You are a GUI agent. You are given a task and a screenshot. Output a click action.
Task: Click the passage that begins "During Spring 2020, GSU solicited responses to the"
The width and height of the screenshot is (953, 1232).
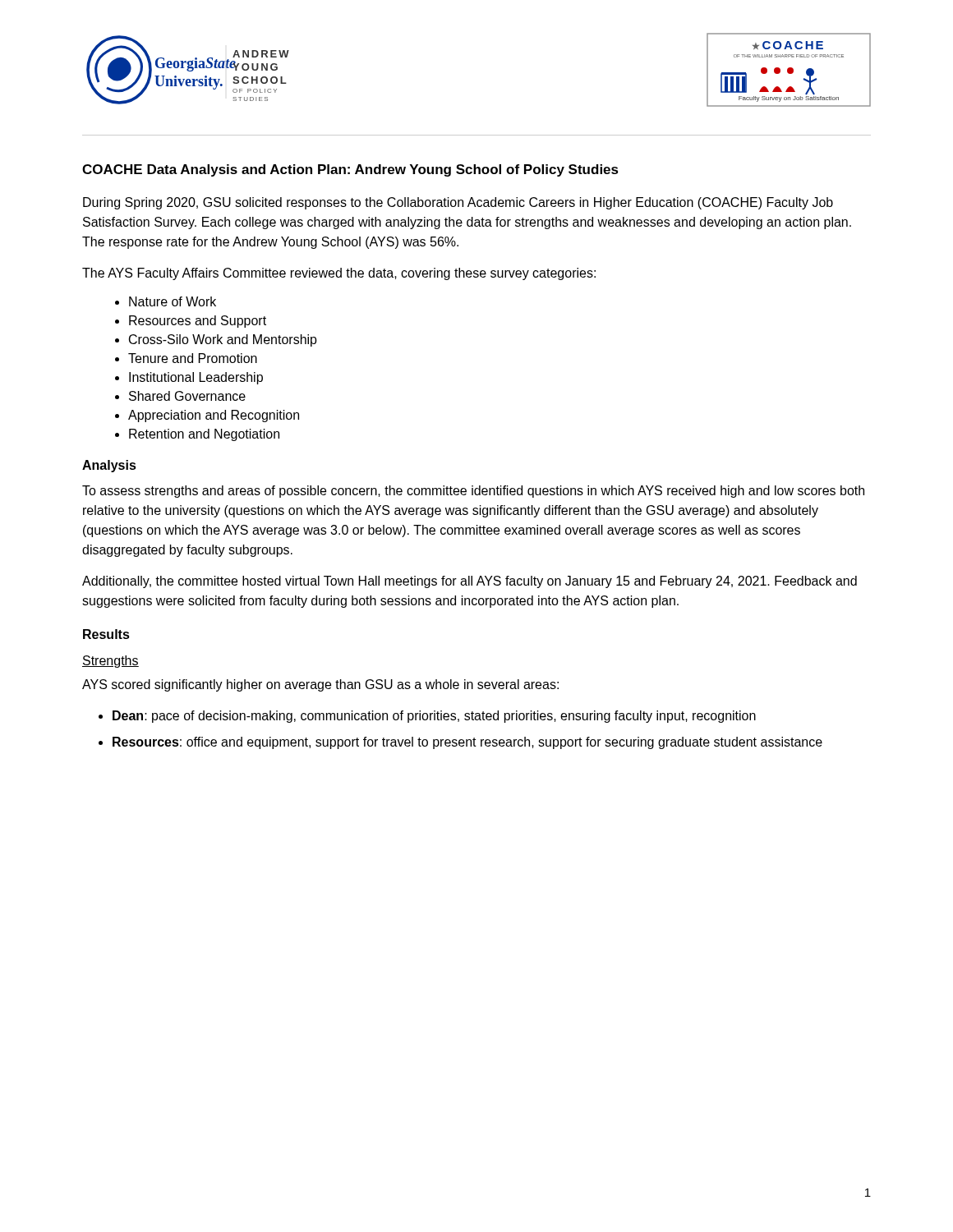[476, 222]
